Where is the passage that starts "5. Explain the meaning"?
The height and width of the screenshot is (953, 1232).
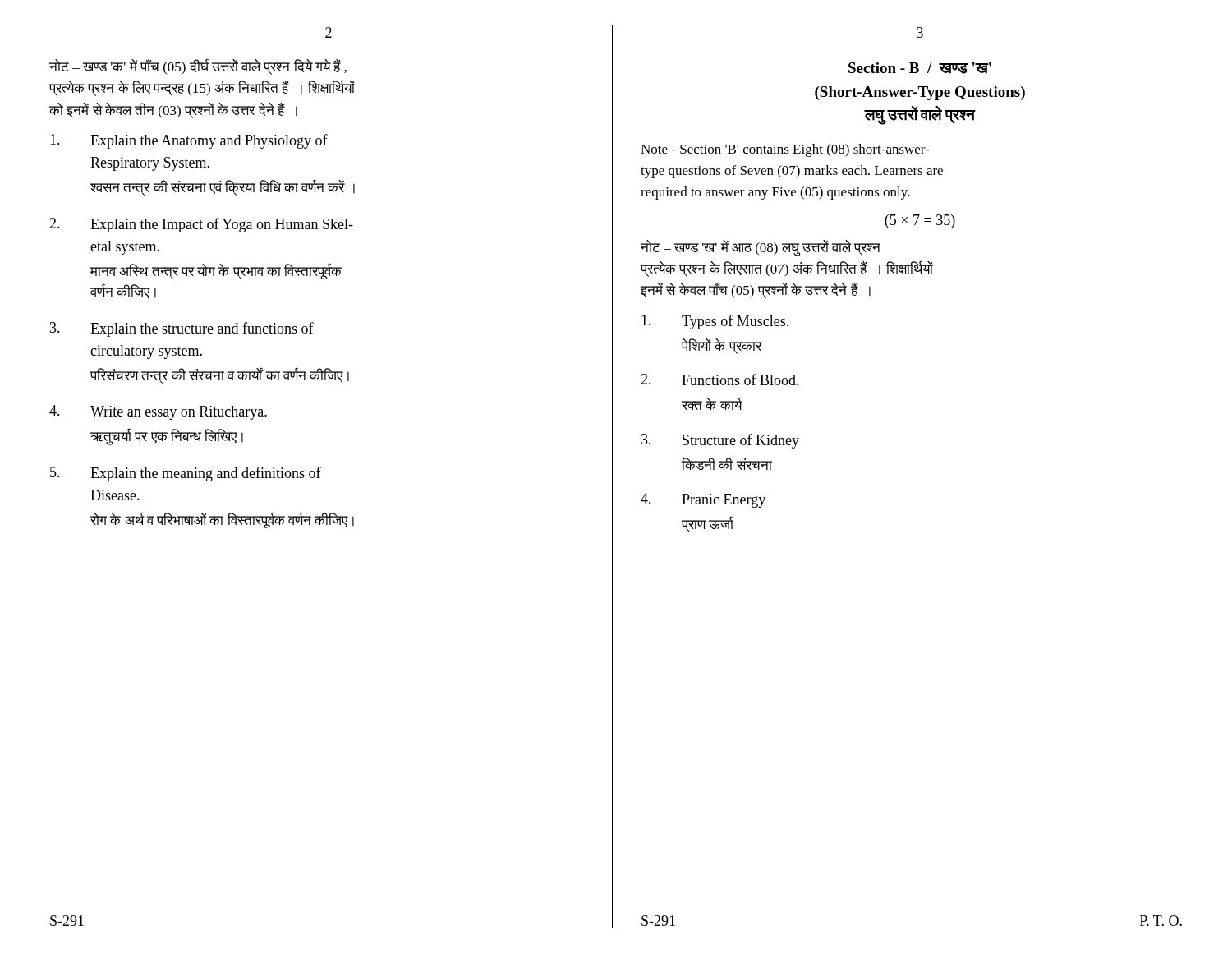[x=186, y=474]
